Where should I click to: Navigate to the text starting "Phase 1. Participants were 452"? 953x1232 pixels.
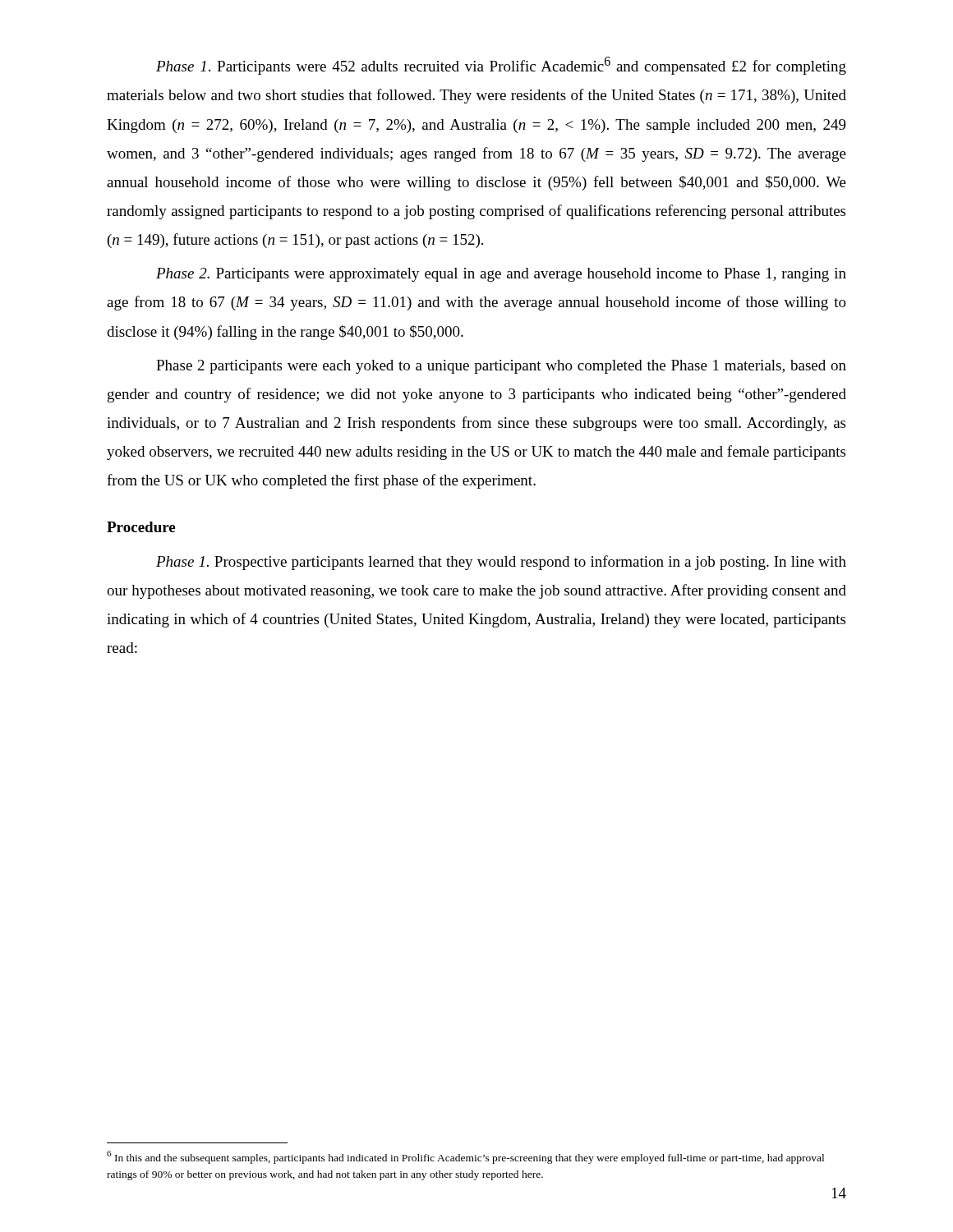(476, 152)
